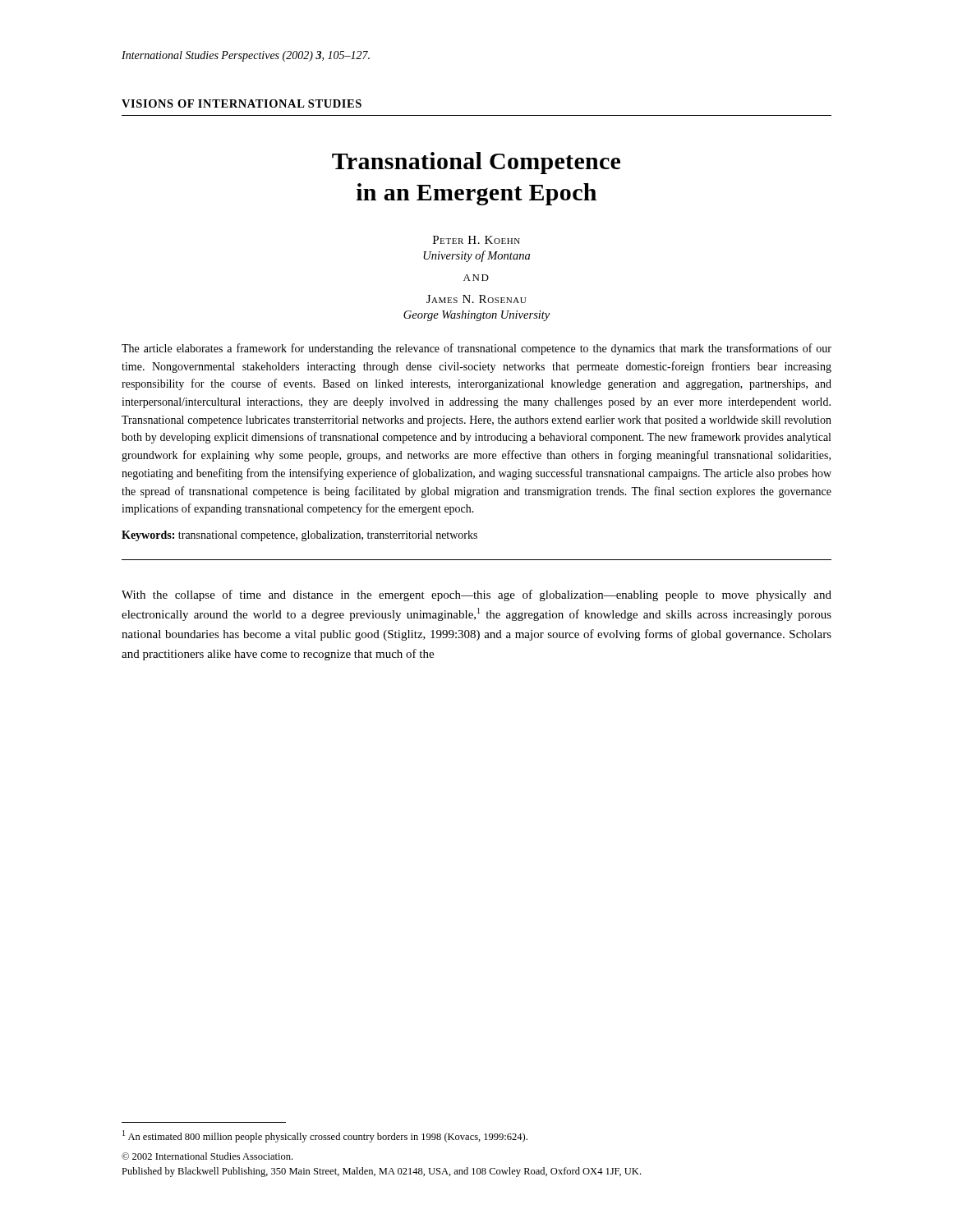
Task: Locate the title with the text "Transnational Competencein an Emergent Epoch"
Action: [x=476, y=176]
